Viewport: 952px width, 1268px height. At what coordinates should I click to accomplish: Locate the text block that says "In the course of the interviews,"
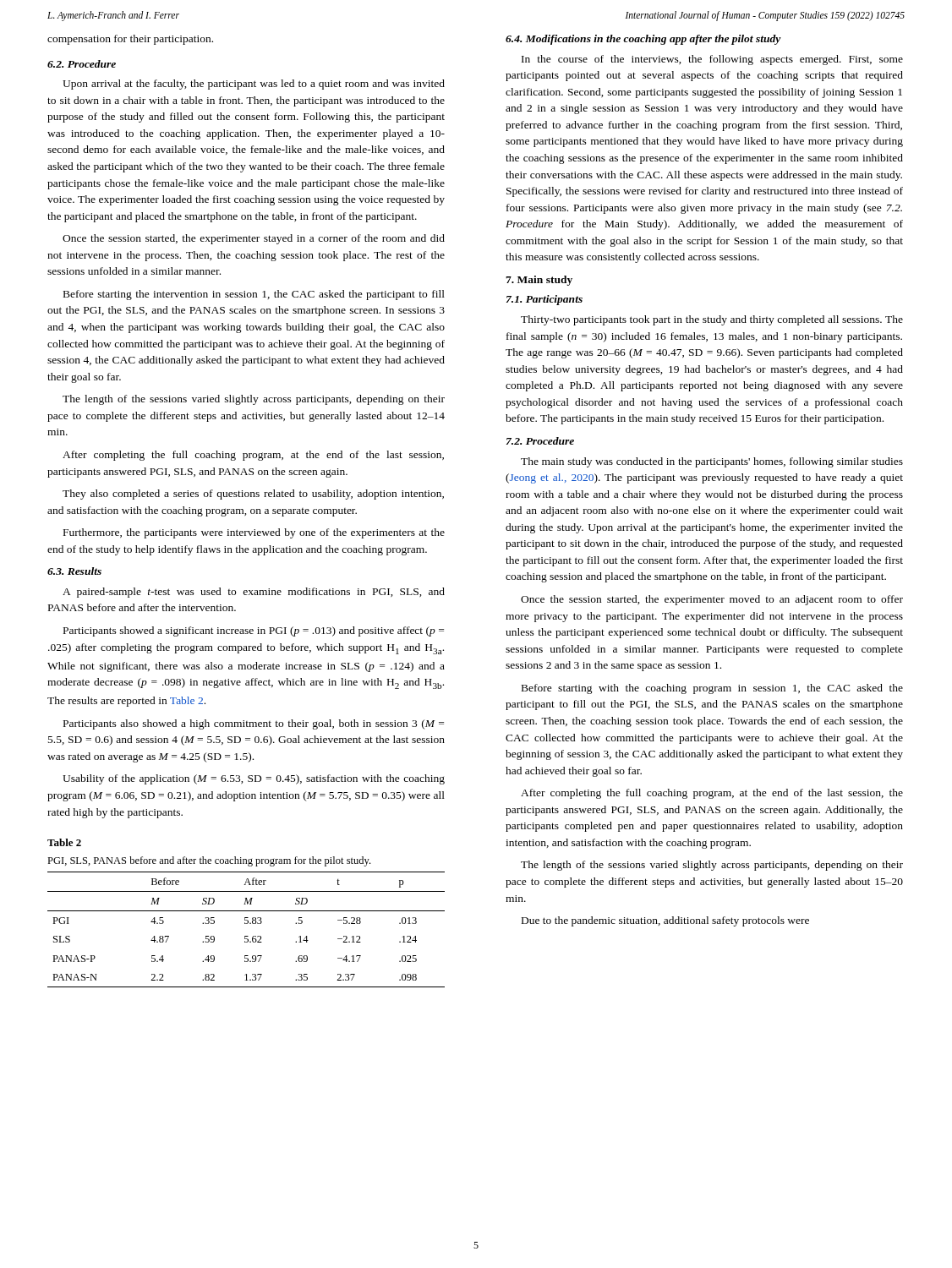(704, 158)
